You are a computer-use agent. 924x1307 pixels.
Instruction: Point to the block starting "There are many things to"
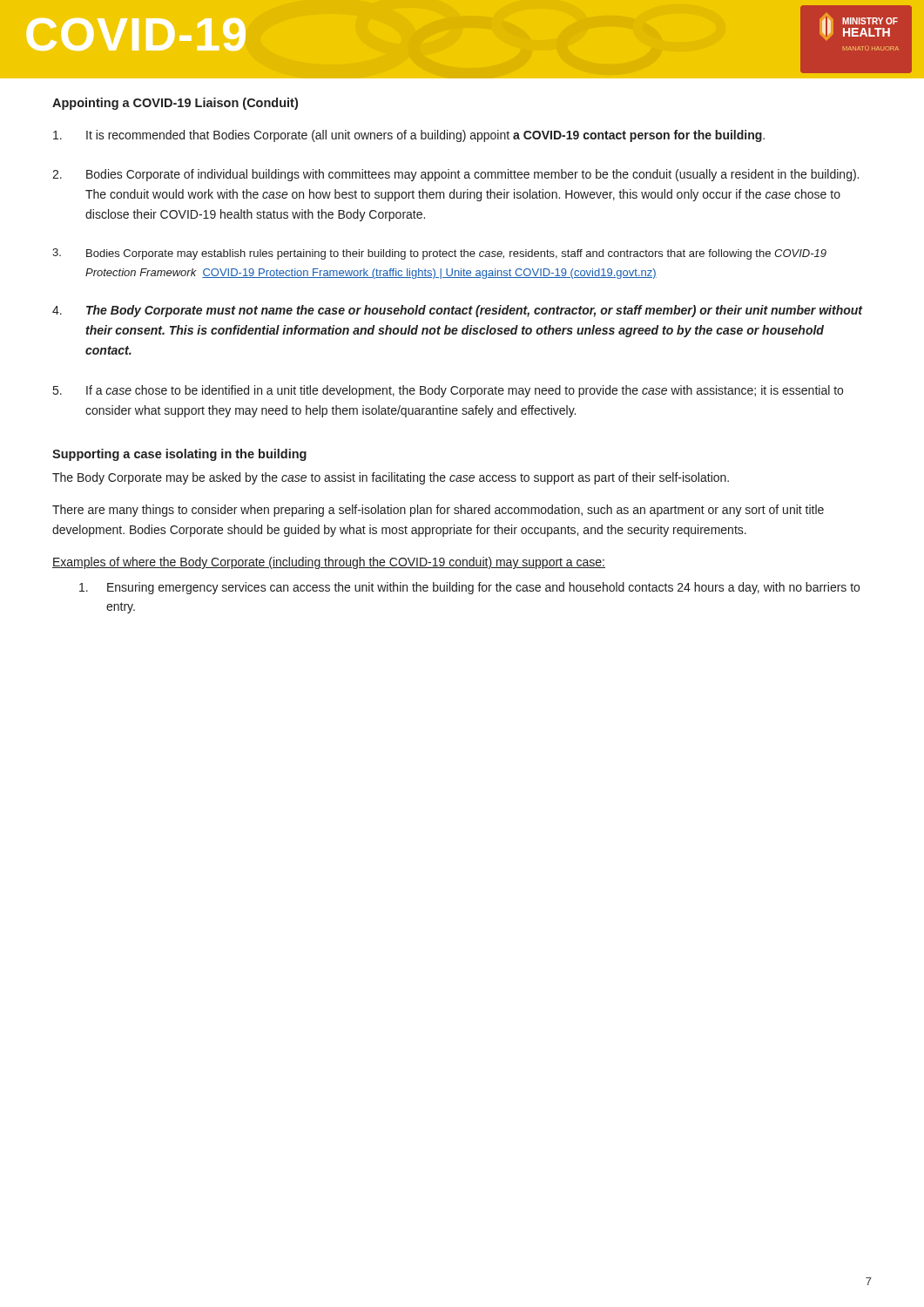pyautogui.click(x=438, y=520)
